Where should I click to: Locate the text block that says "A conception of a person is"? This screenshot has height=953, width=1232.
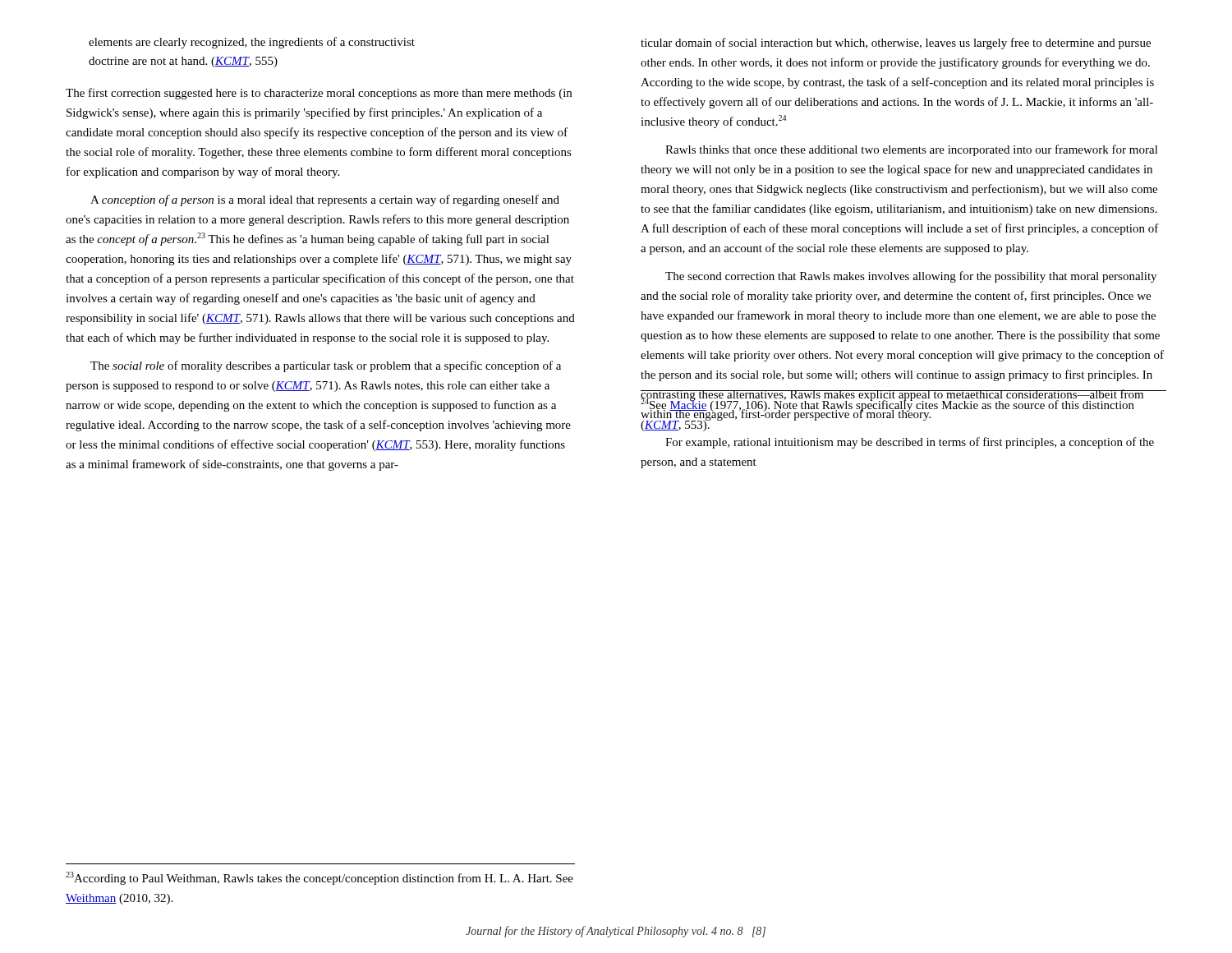tap(320, 268)
